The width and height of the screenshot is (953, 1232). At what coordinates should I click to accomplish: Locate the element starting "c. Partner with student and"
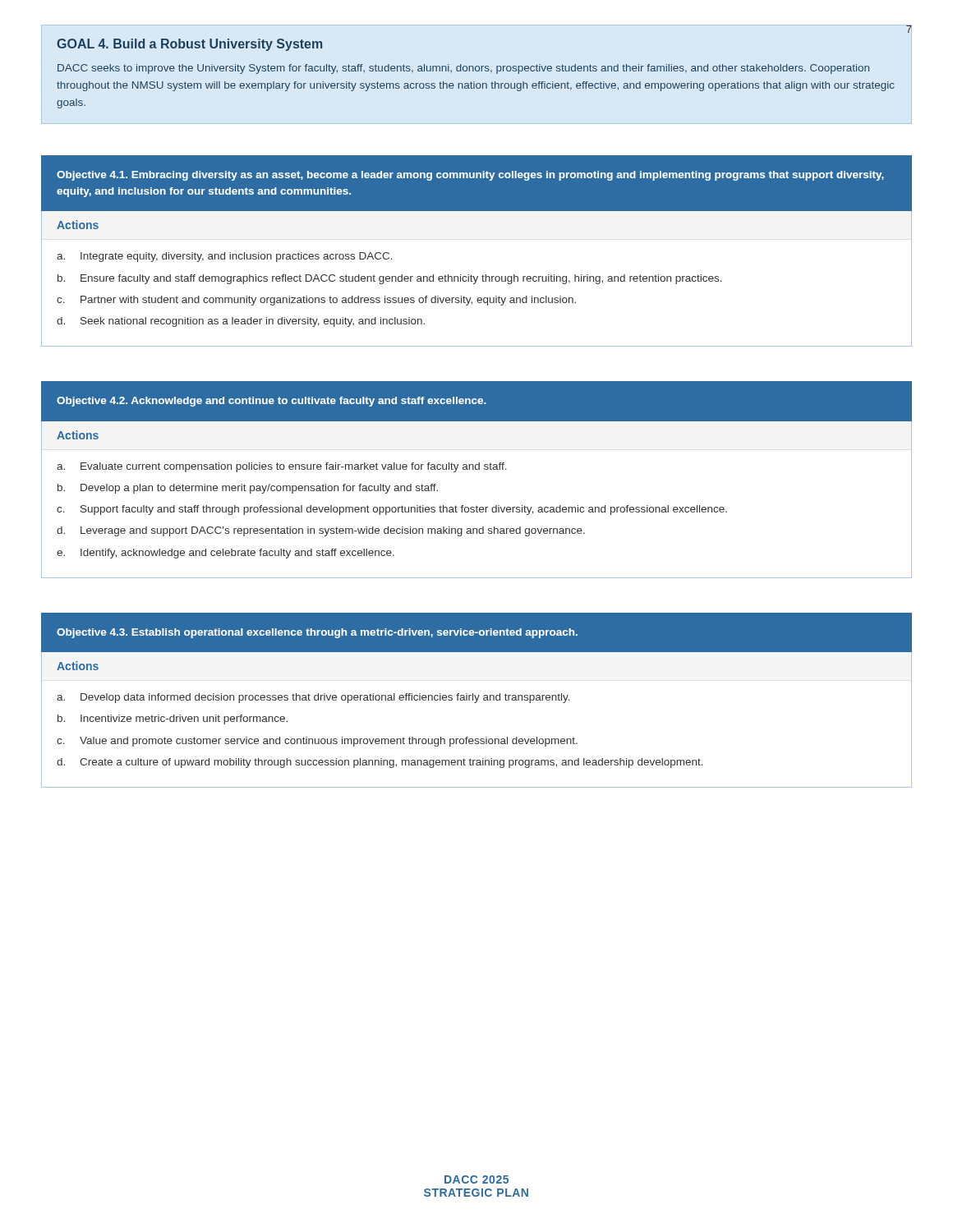point(476,300)
